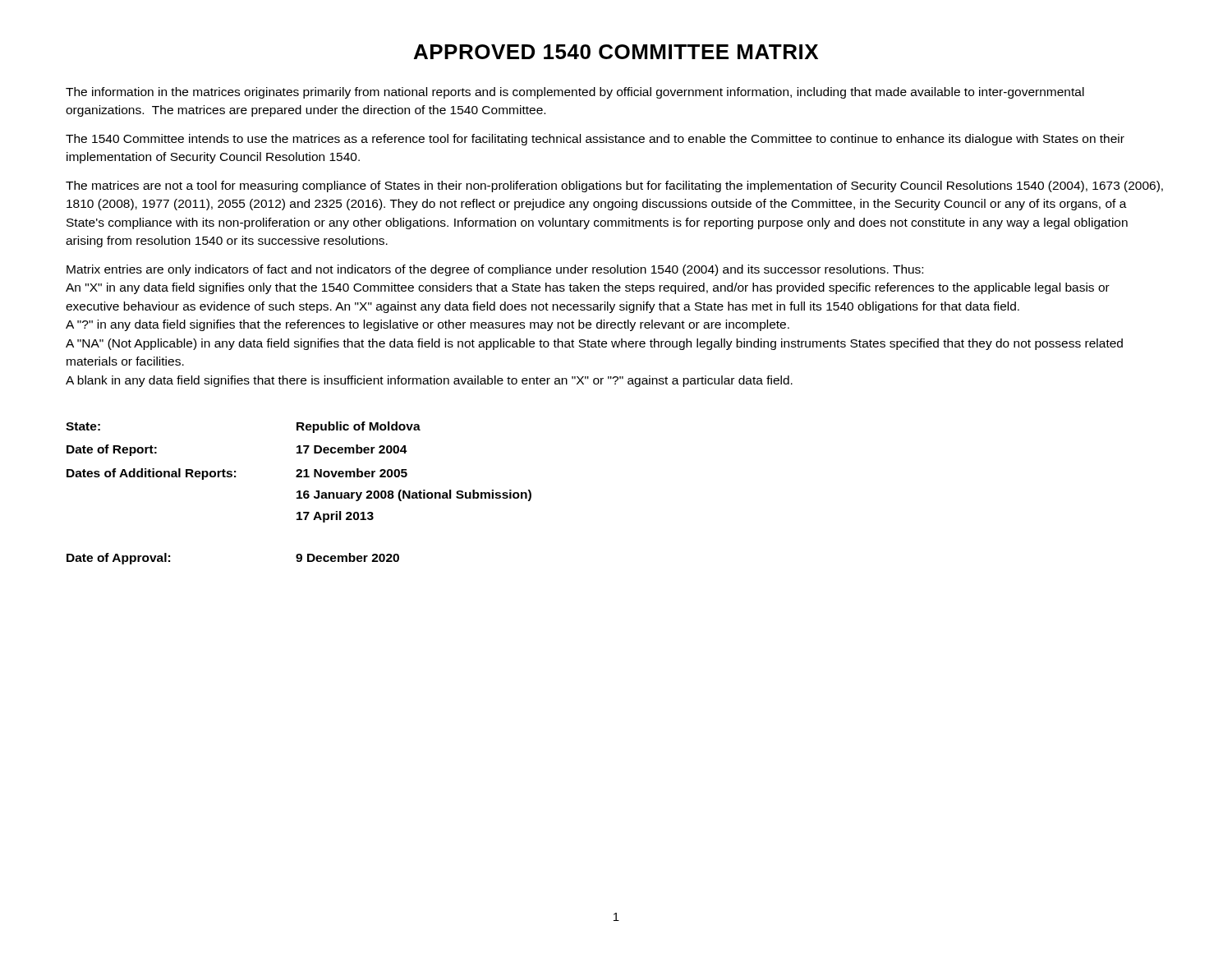Navigate to the text block starting "Matrix entries are only indicators"
The image size is (1232, 953).
595,324
